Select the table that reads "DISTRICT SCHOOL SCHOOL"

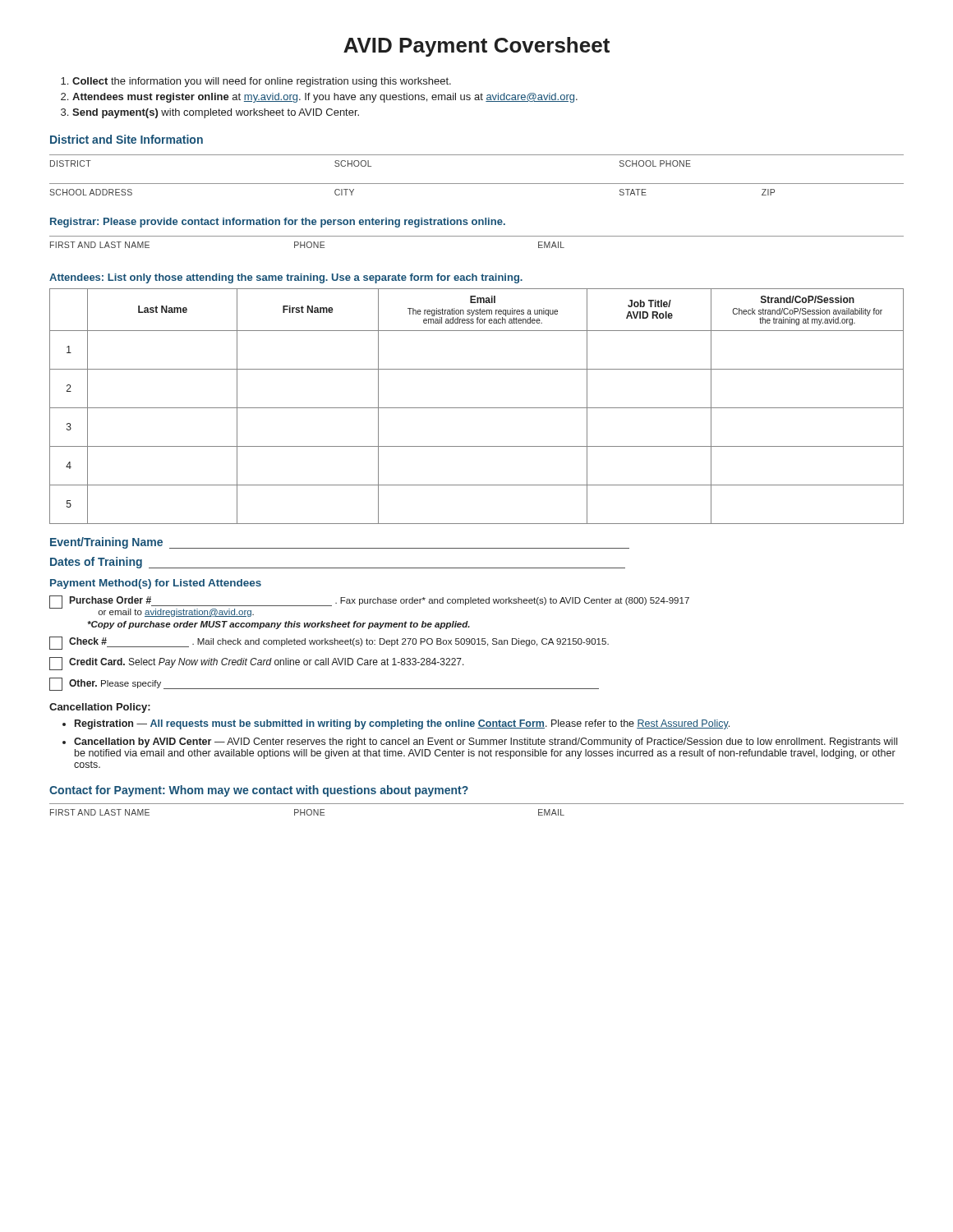(x=476, y=183)
